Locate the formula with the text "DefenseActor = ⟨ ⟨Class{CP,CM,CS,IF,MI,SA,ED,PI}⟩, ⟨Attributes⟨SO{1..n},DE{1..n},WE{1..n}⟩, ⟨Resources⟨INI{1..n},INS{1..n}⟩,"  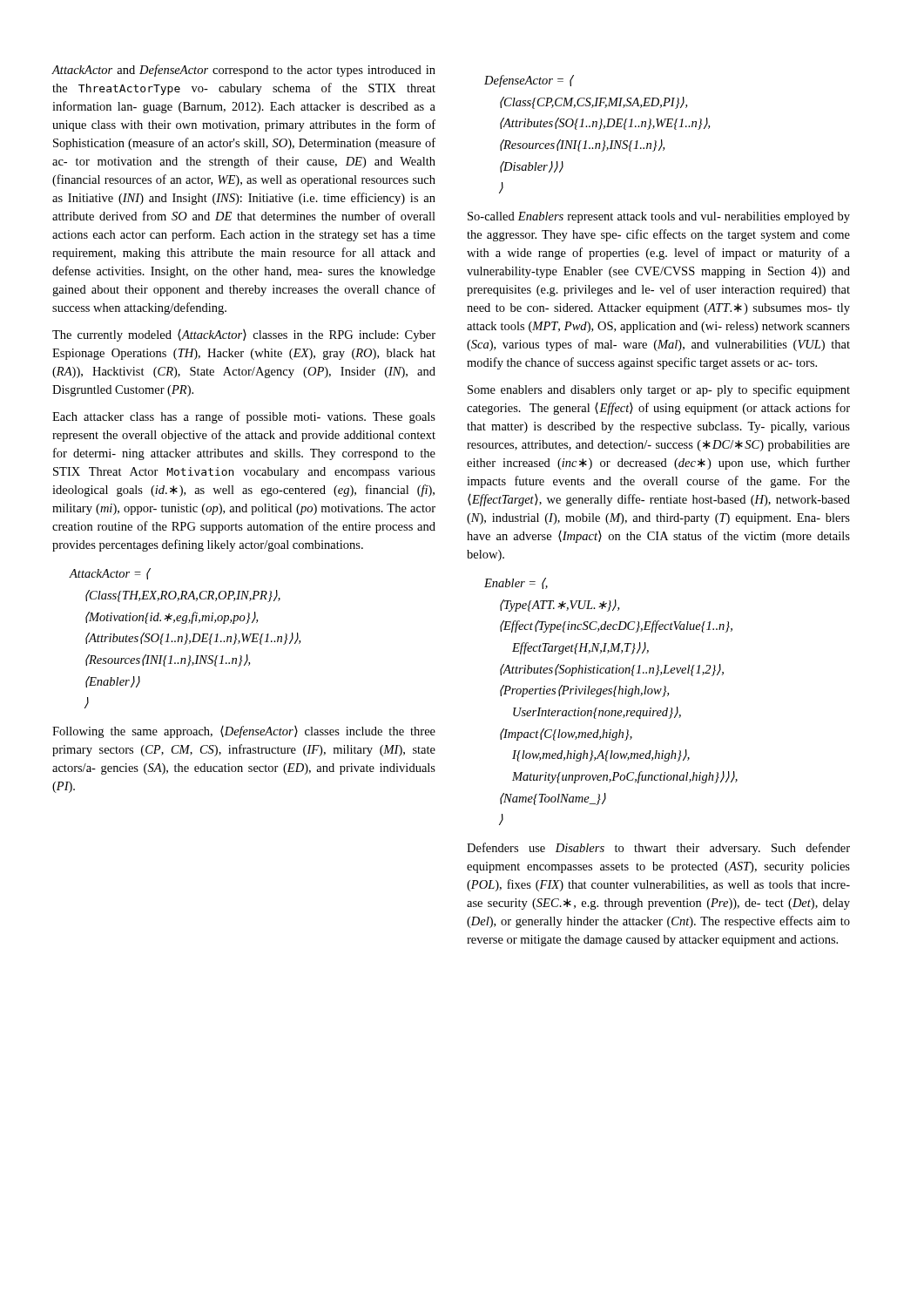(667, 134)
